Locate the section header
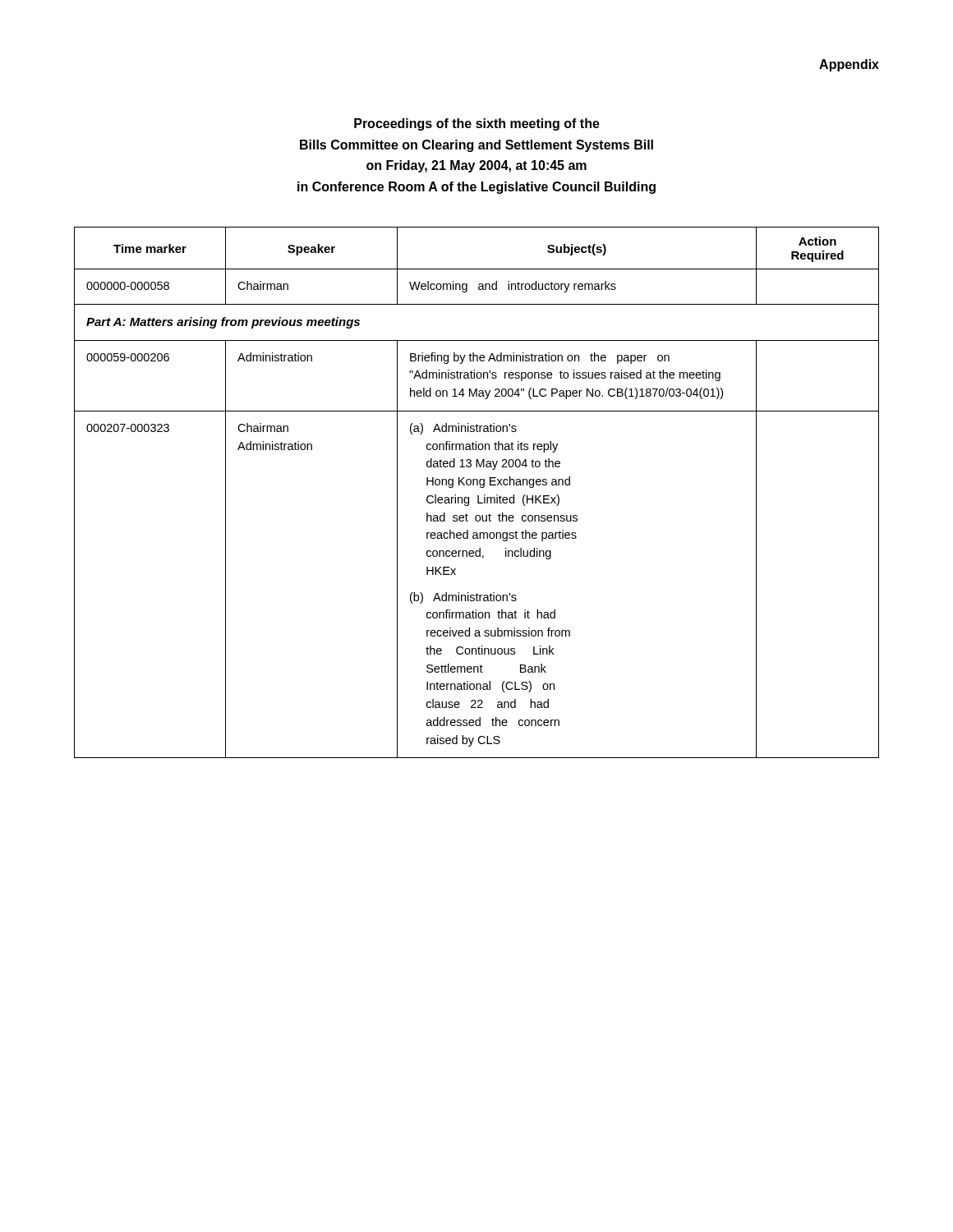Screen dimensions: 1232x953 (x=849, y=64)
